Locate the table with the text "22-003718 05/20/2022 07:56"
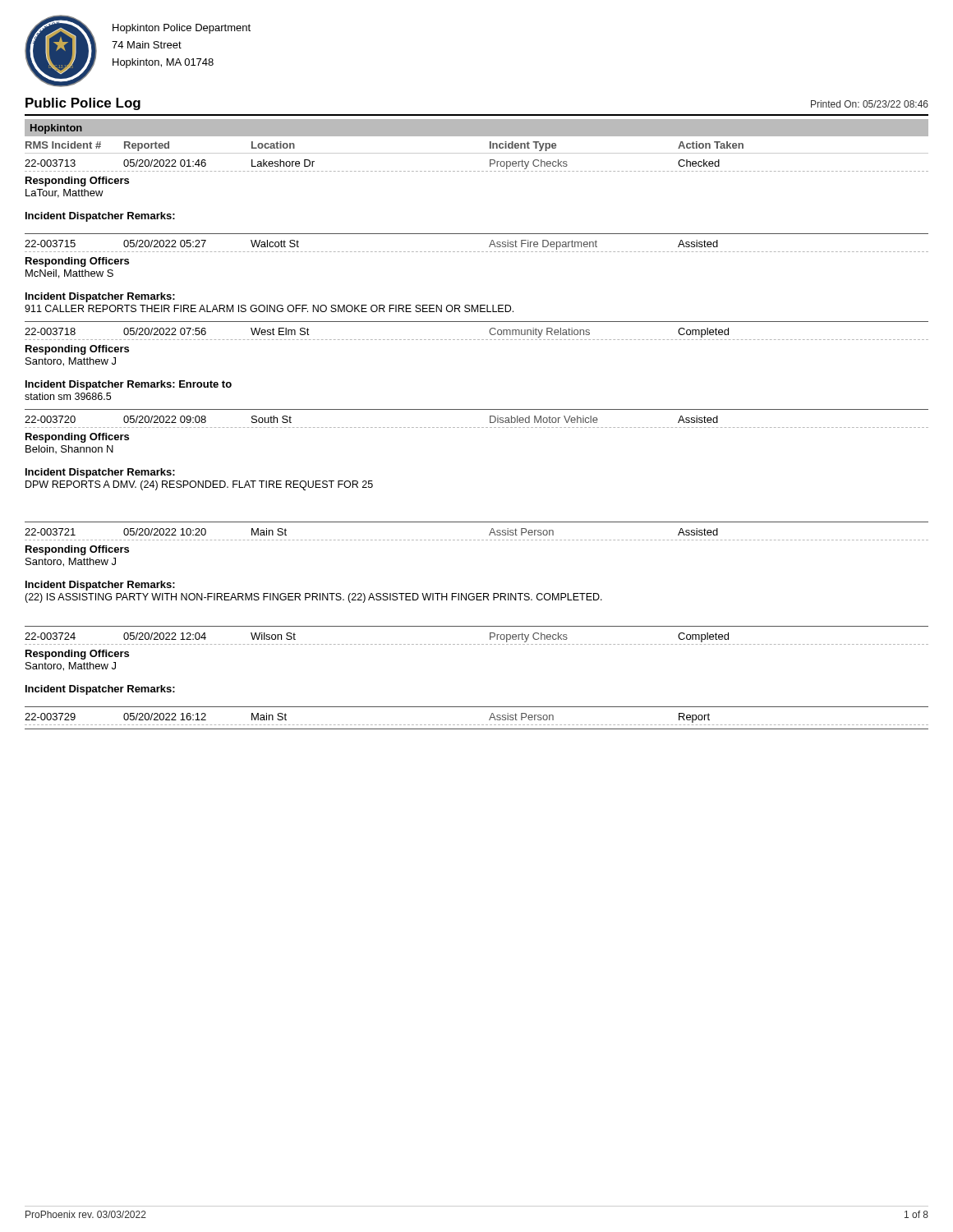Screen dimensions: 1232x953 tap(476, 331)
